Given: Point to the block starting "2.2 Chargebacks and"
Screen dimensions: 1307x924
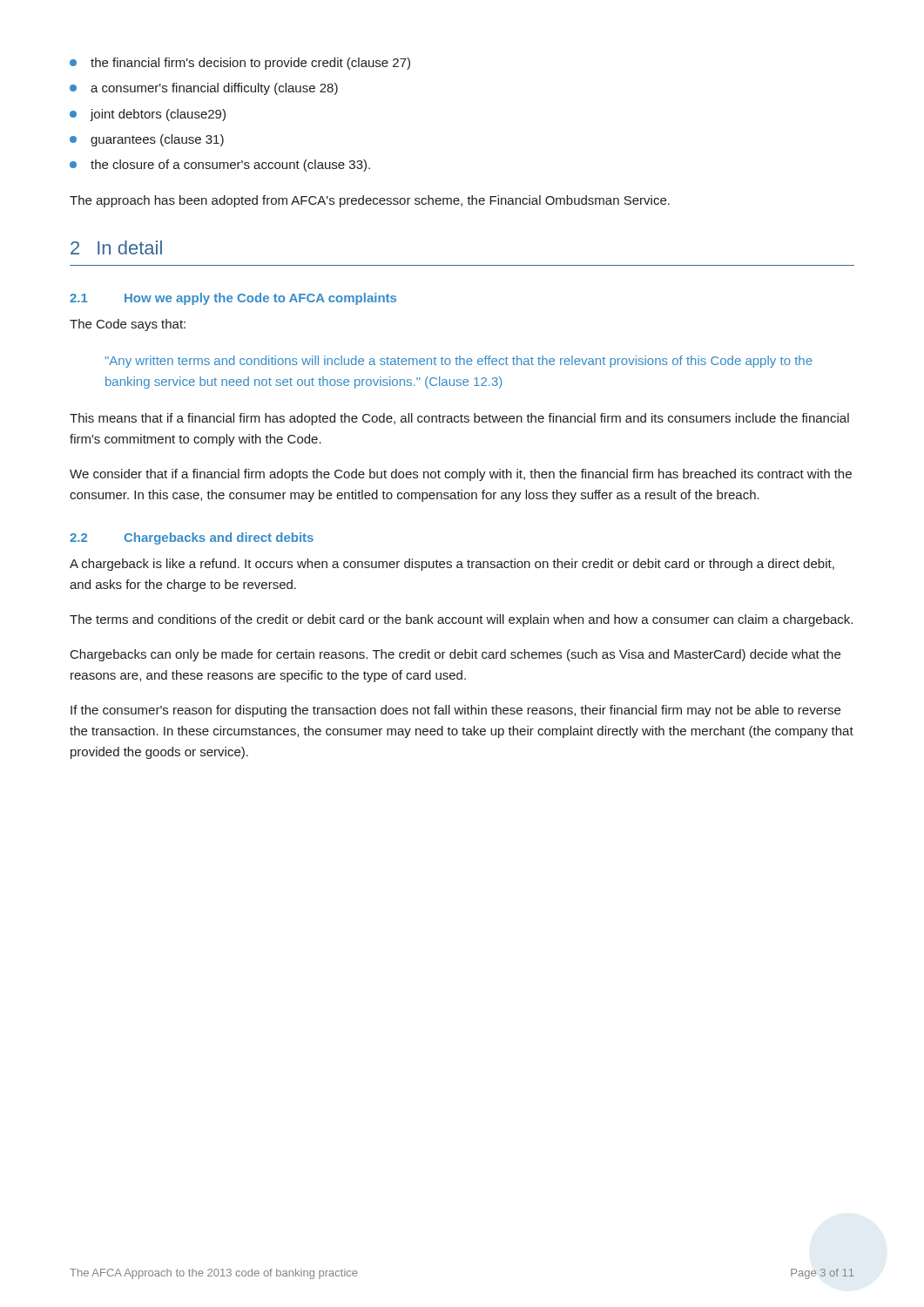Looking at the screenshot, I should [192, 537].
